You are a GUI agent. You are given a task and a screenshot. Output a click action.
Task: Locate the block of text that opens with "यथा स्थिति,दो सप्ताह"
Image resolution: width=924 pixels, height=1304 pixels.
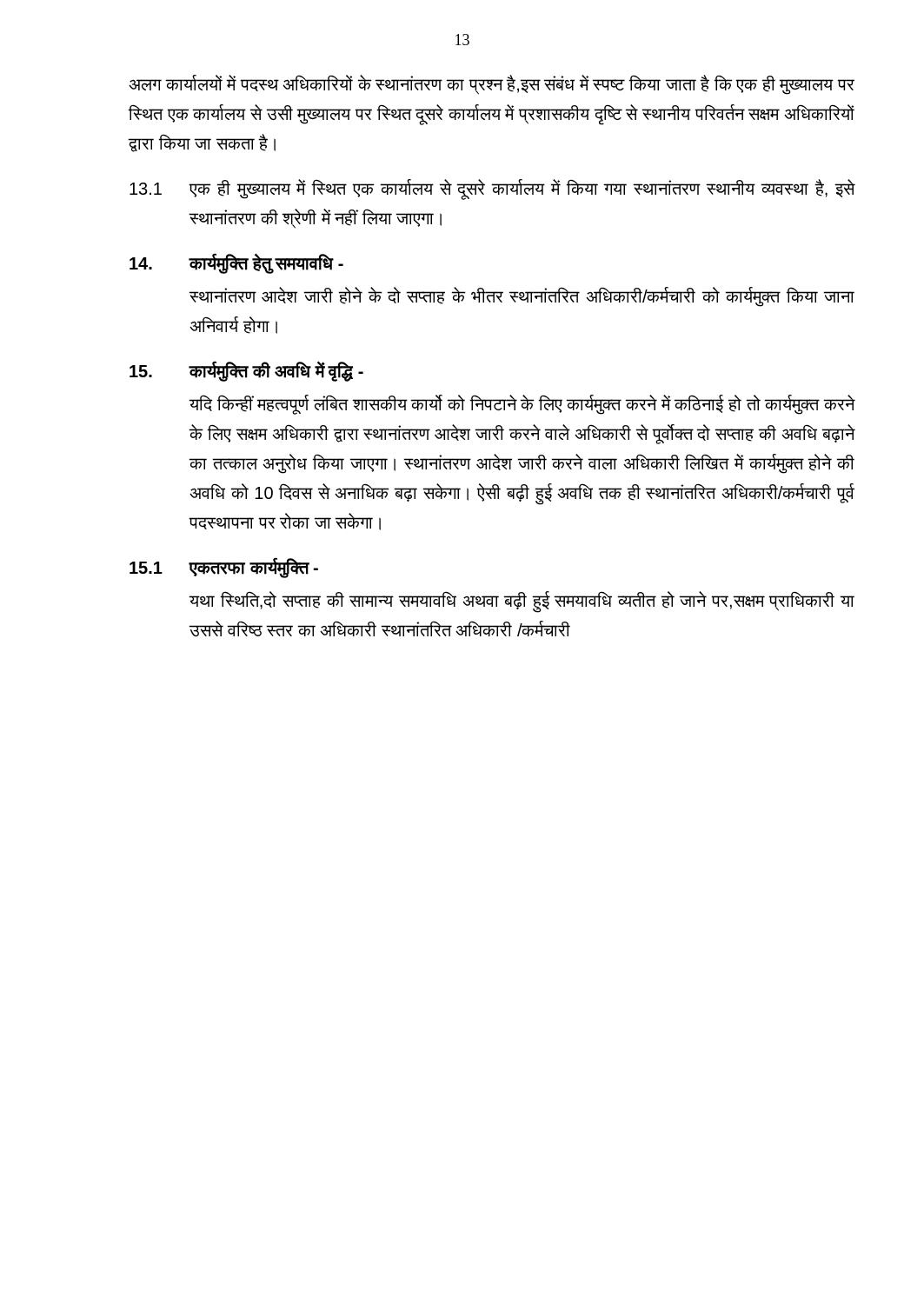(x=492, y=615)
